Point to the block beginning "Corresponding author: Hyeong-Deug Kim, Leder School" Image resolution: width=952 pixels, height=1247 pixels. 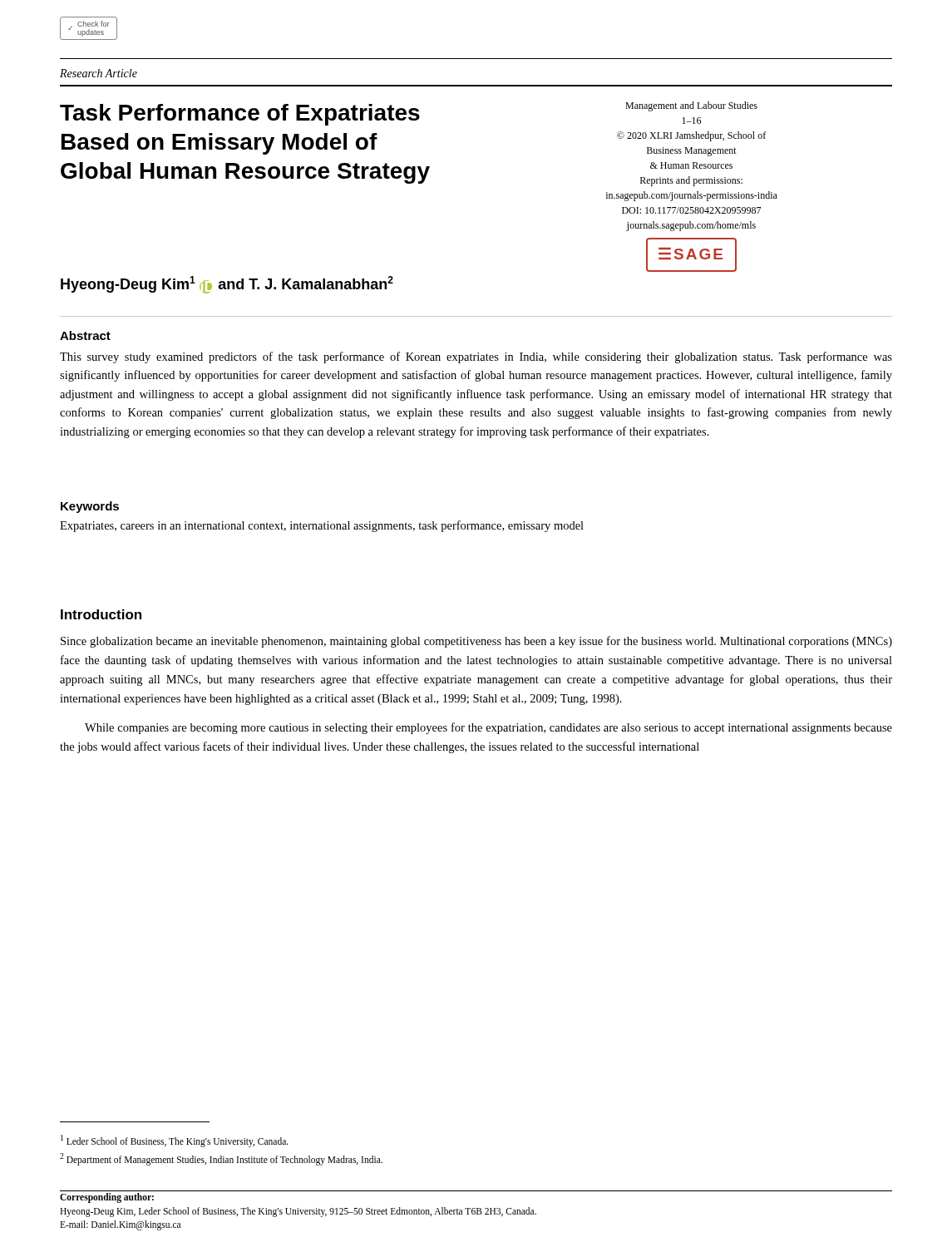[476, 1211]
